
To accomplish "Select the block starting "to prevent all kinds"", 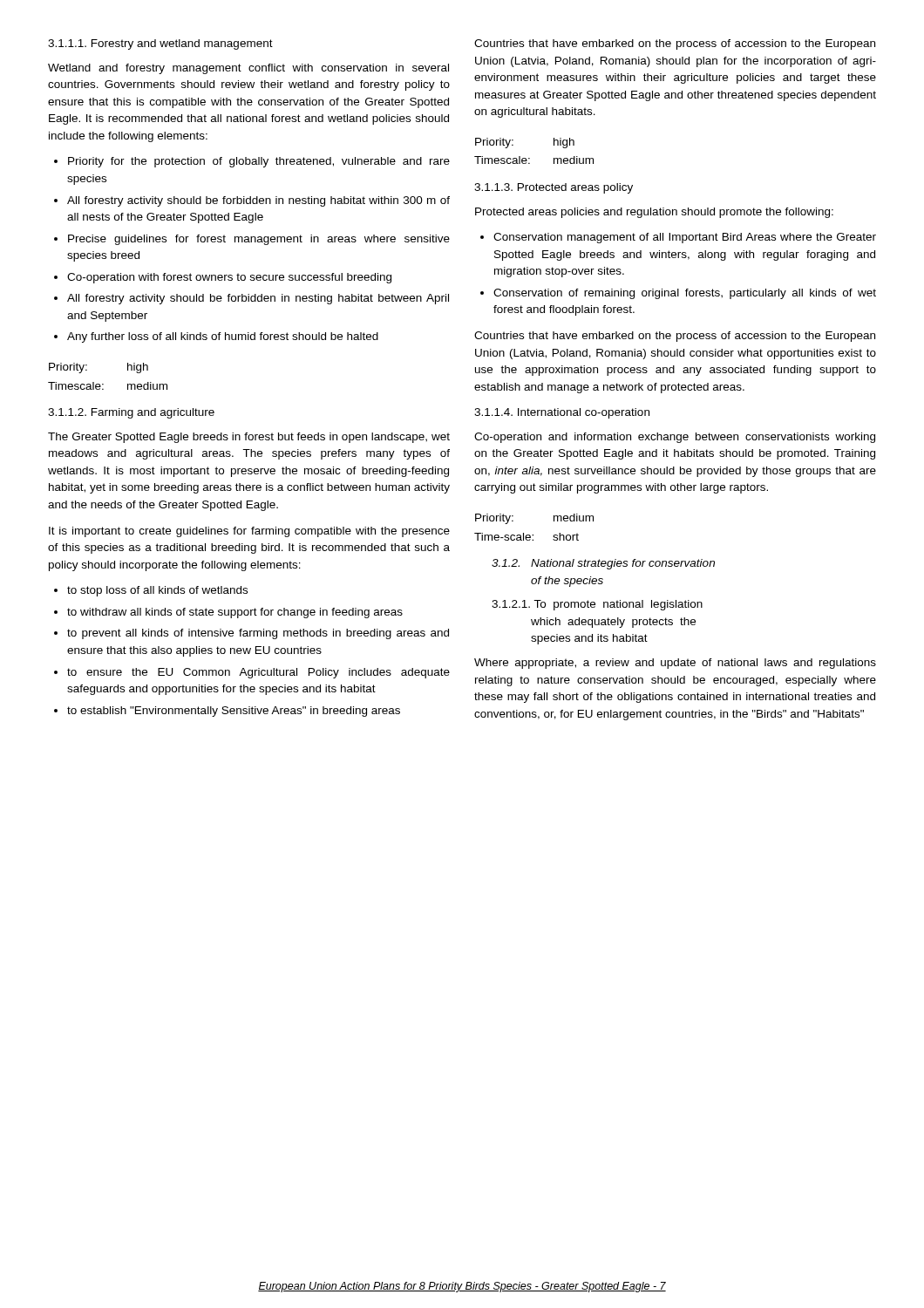I will 249,642.
